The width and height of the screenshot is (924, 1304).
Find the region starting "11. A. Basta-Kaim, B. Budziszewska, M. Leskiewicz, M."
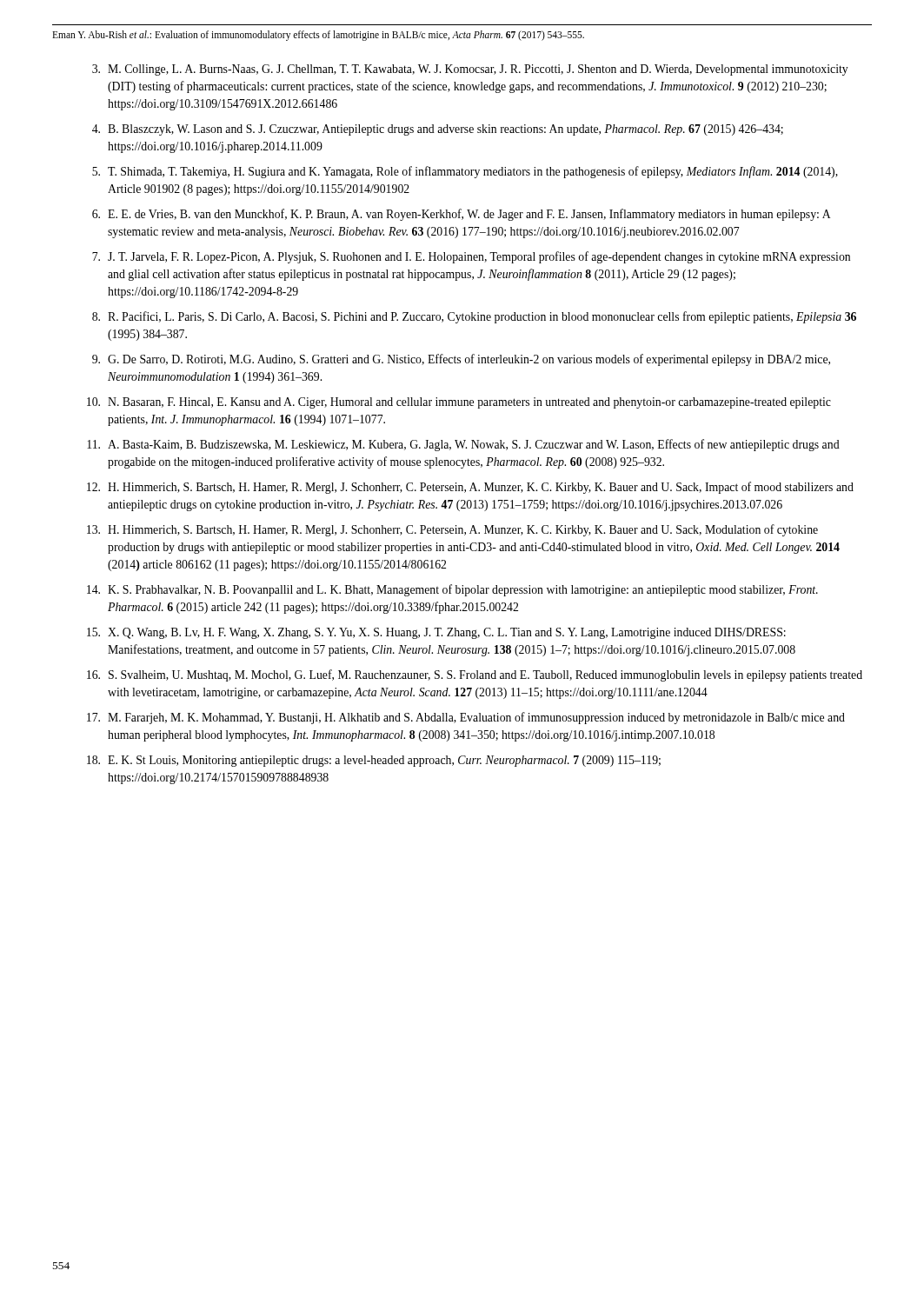pyautogui.click(x=470, y=454)
